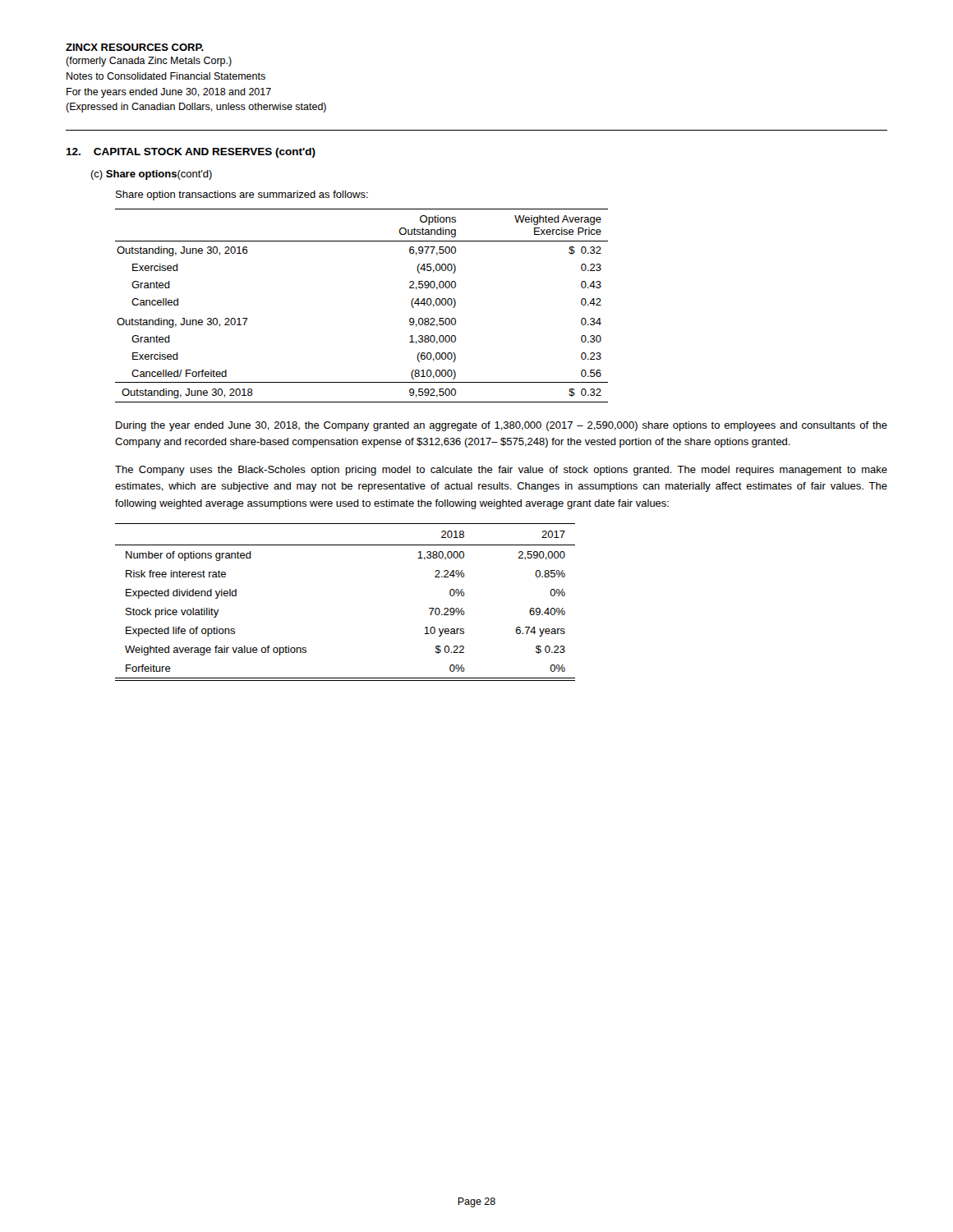
Task: Select the table that reads "Options Outstanding"
Action: click(501, 306)
